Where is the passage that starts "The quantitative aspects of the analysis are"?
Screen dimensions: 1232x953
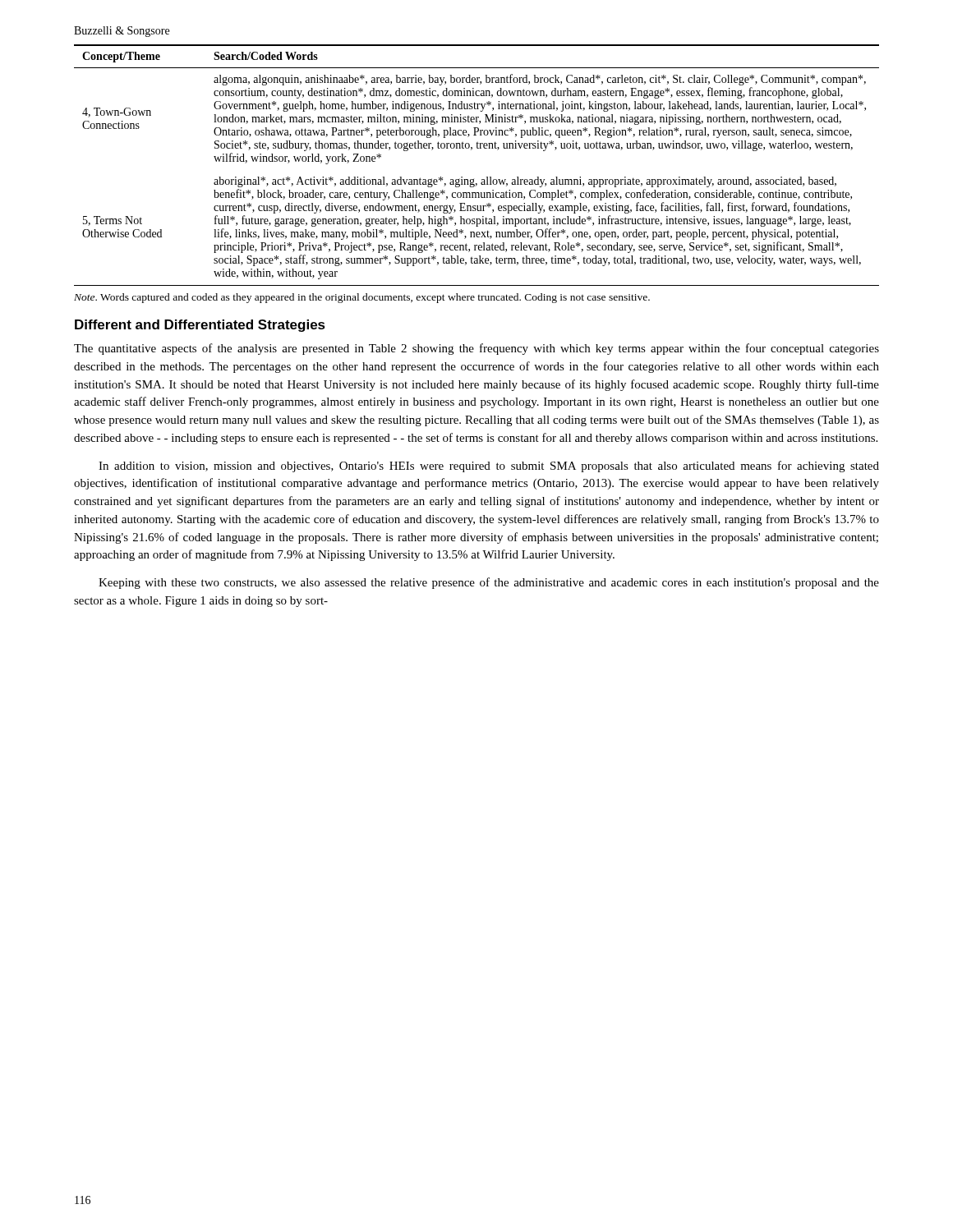pyautogui.click(x=476, y=393)
